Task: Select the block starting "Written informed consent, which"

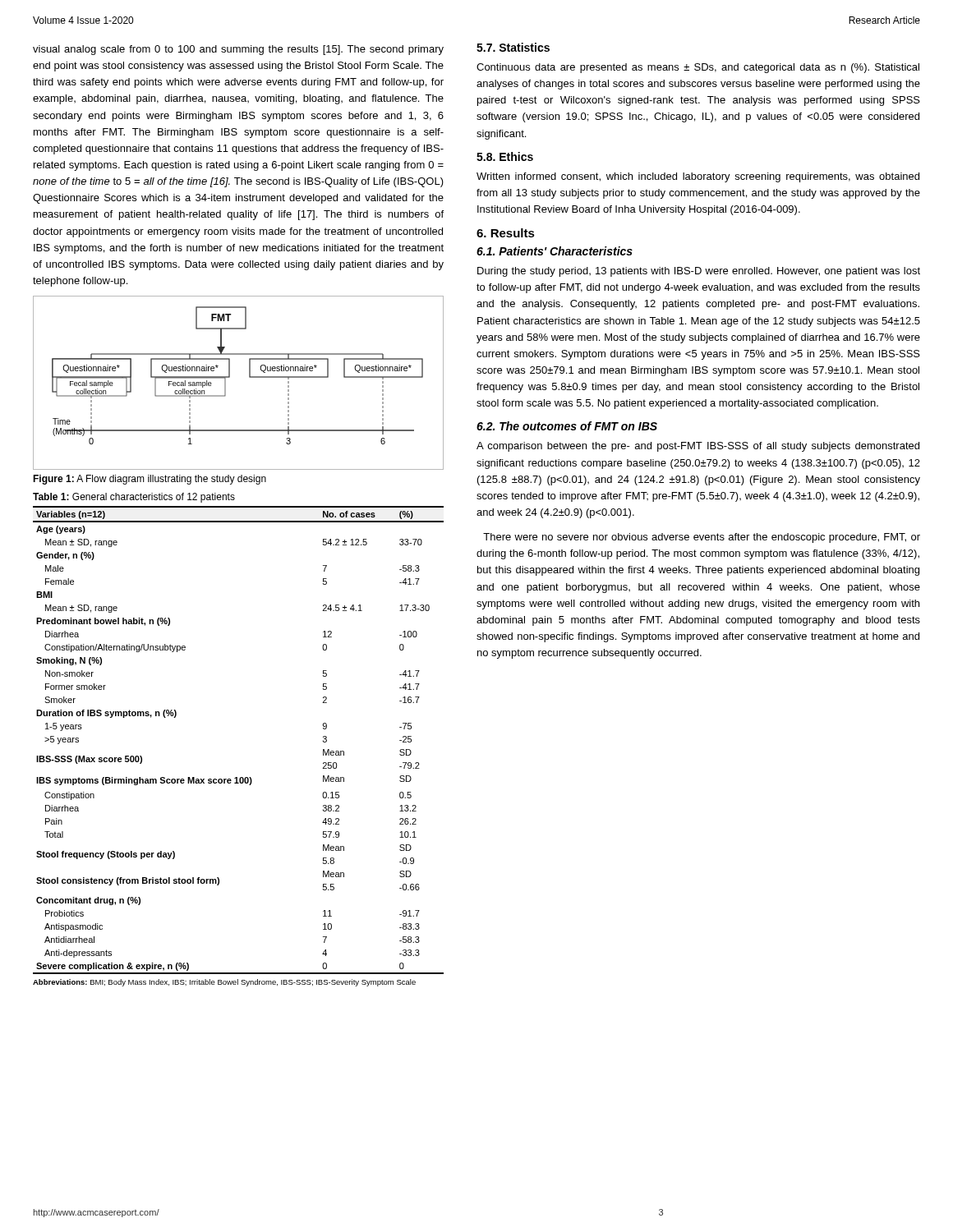Action: [698, 192]
